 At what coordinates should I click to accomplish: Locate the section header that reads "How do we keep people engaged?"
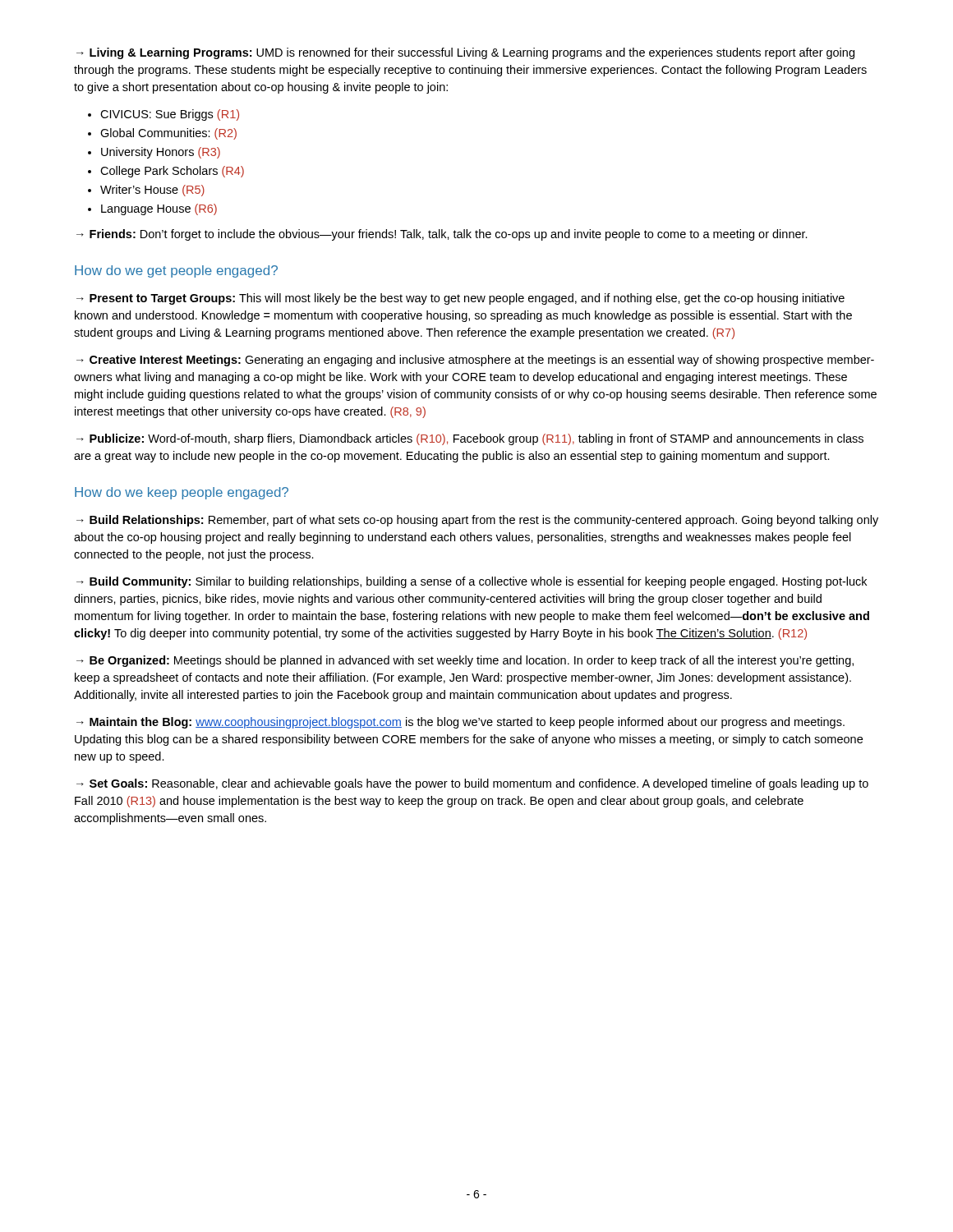pyautogui.click(x=182, y=493)
